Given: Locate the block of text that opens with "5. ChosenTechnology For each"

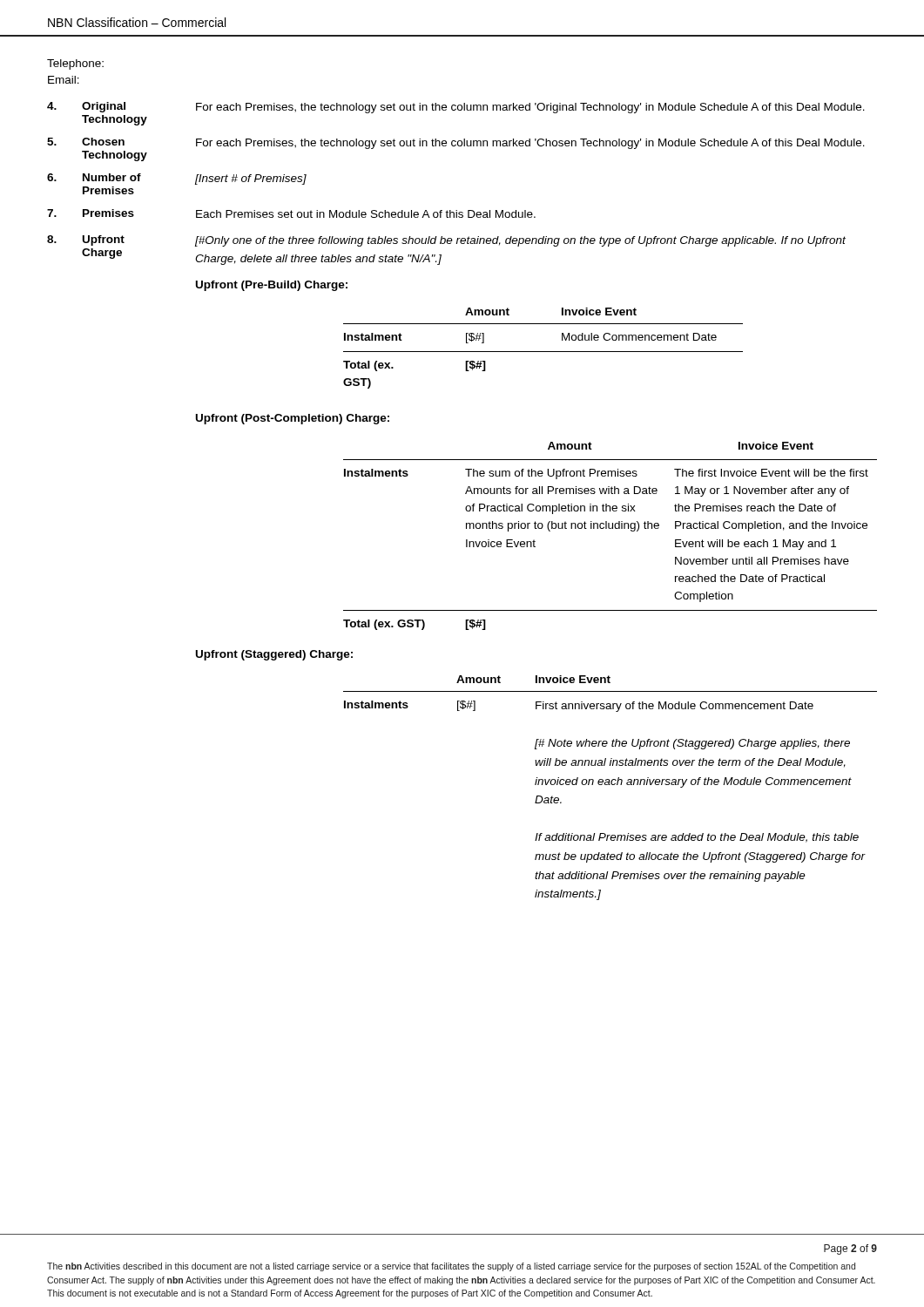Looking at the screenshot, I should [x=462, y=148].
